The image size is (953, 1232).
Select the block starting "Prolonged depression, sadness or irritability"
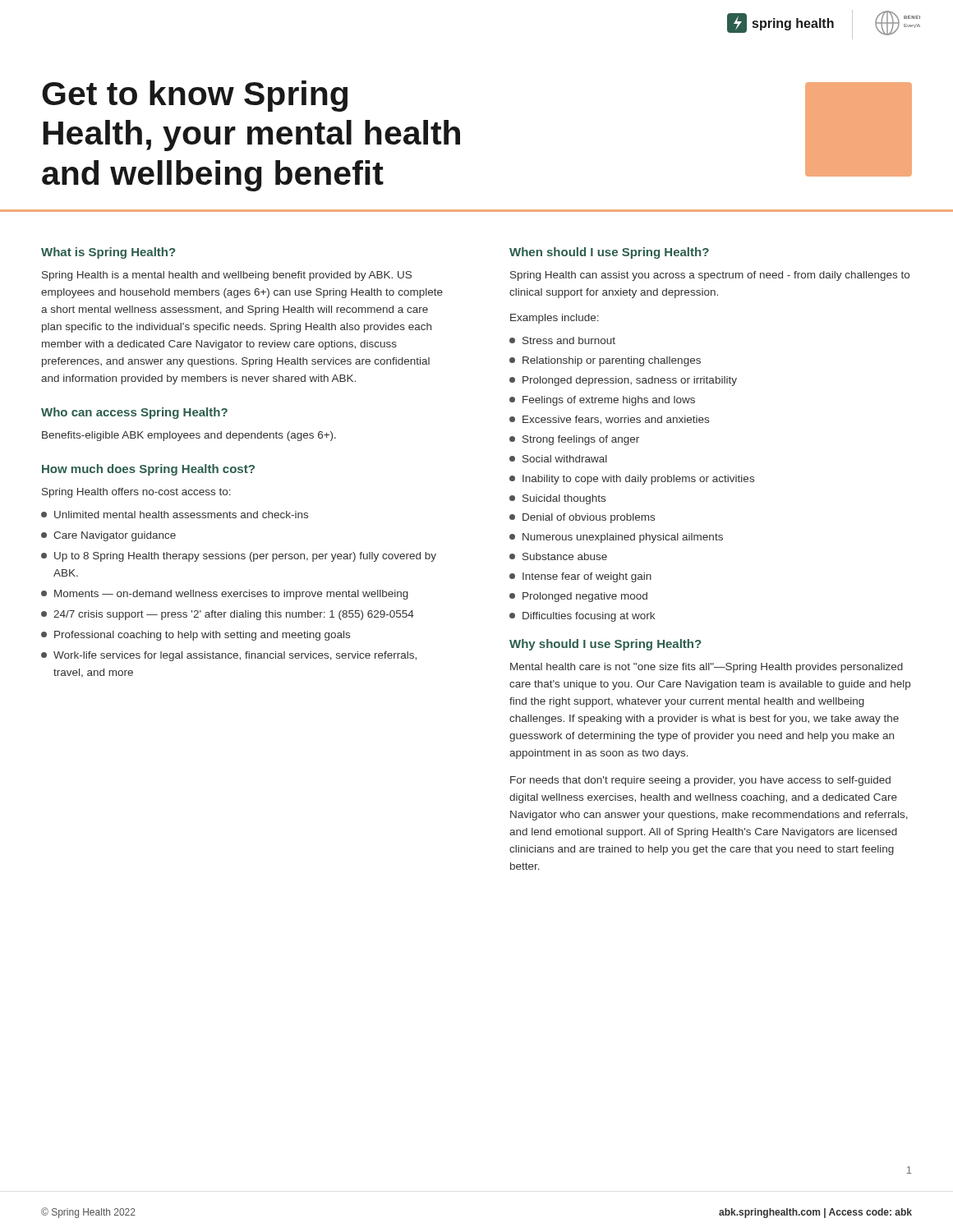(623, 381)
